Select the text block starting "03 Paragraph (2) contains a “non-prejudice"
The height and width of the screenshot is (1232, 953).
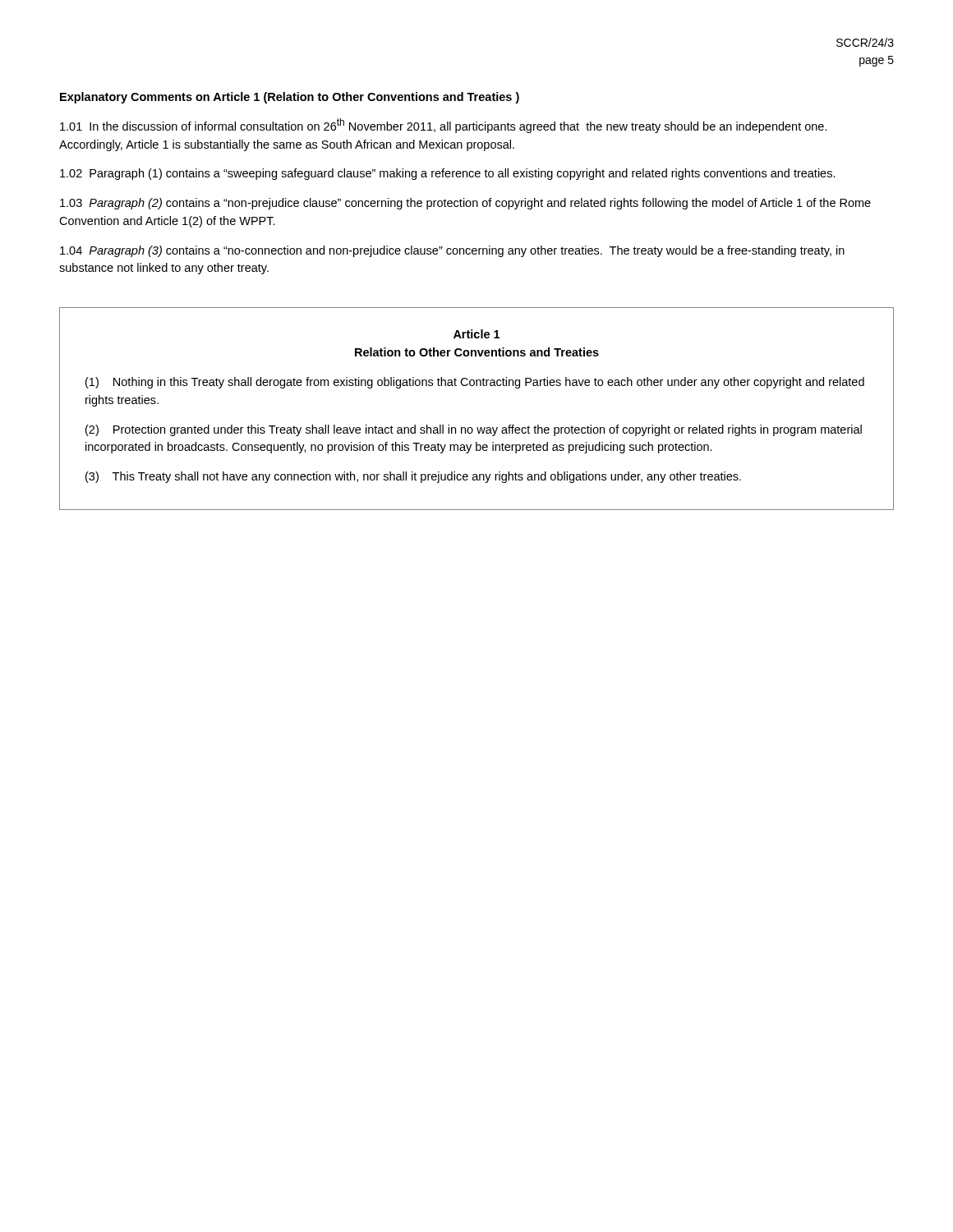click(x=465, y=212)
